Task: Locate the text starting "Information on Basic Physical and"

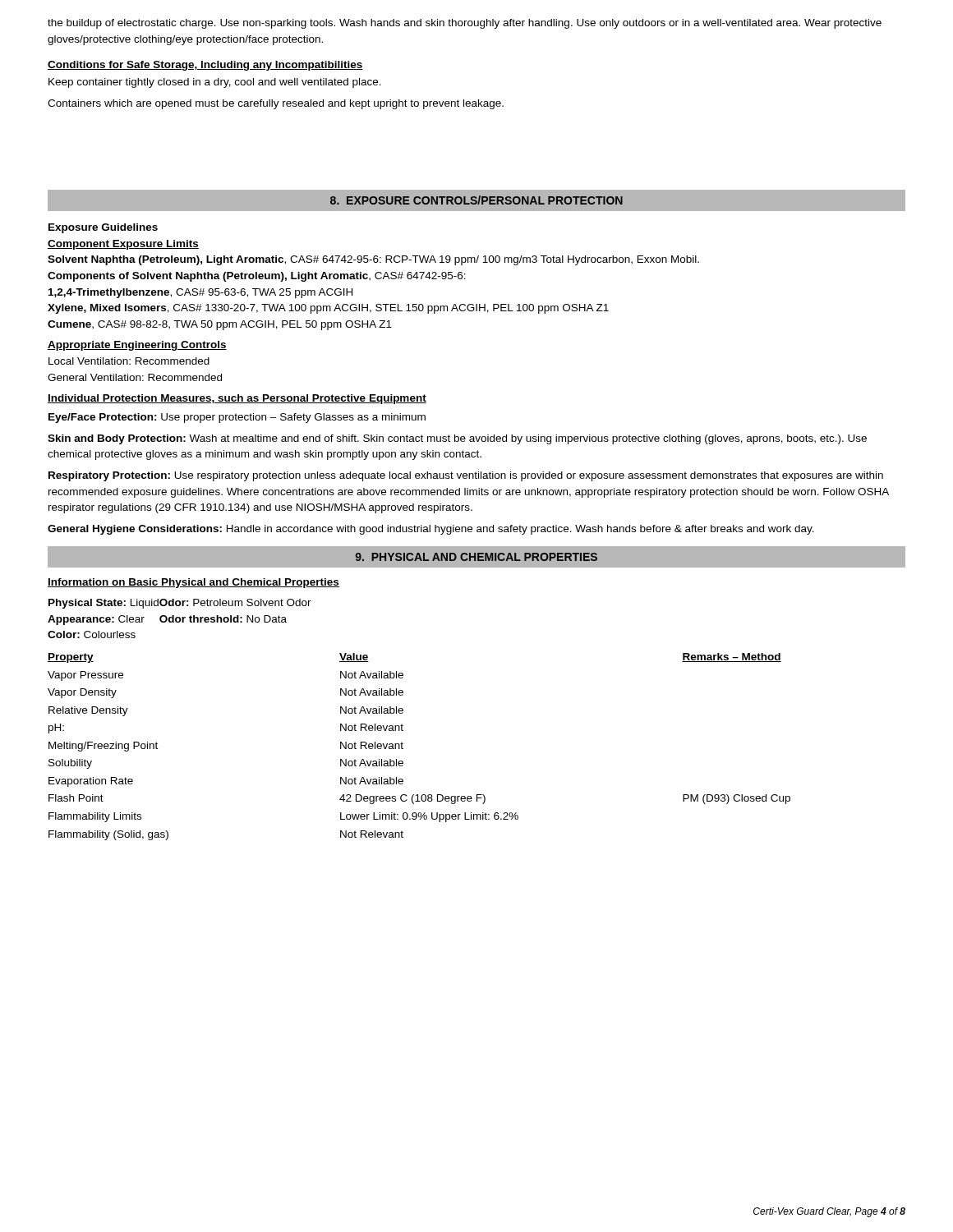Action: click(x=193, y=582)
